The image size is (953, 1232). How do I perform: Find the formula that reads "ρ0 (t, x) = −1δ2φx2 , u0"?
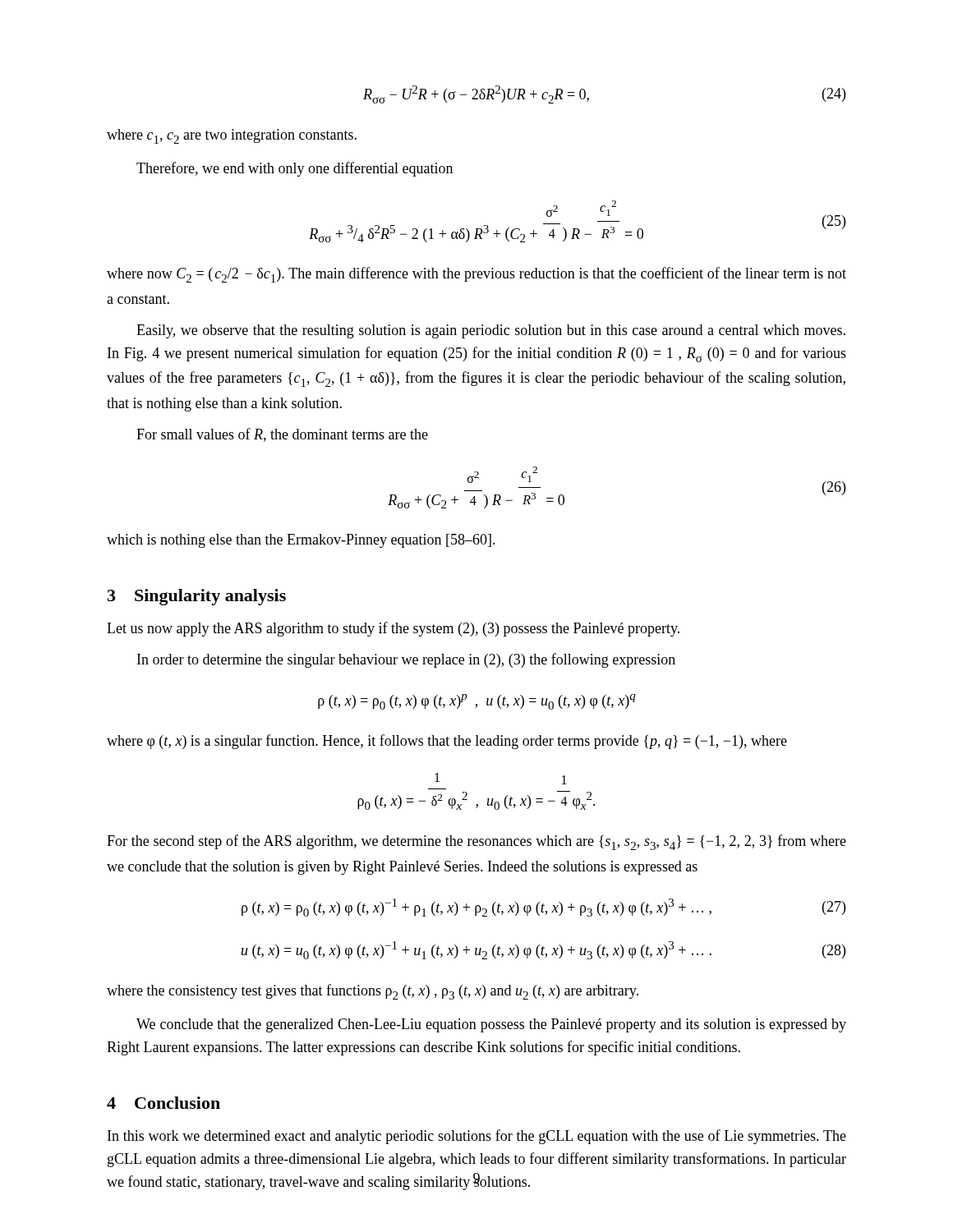click(476, 792)
